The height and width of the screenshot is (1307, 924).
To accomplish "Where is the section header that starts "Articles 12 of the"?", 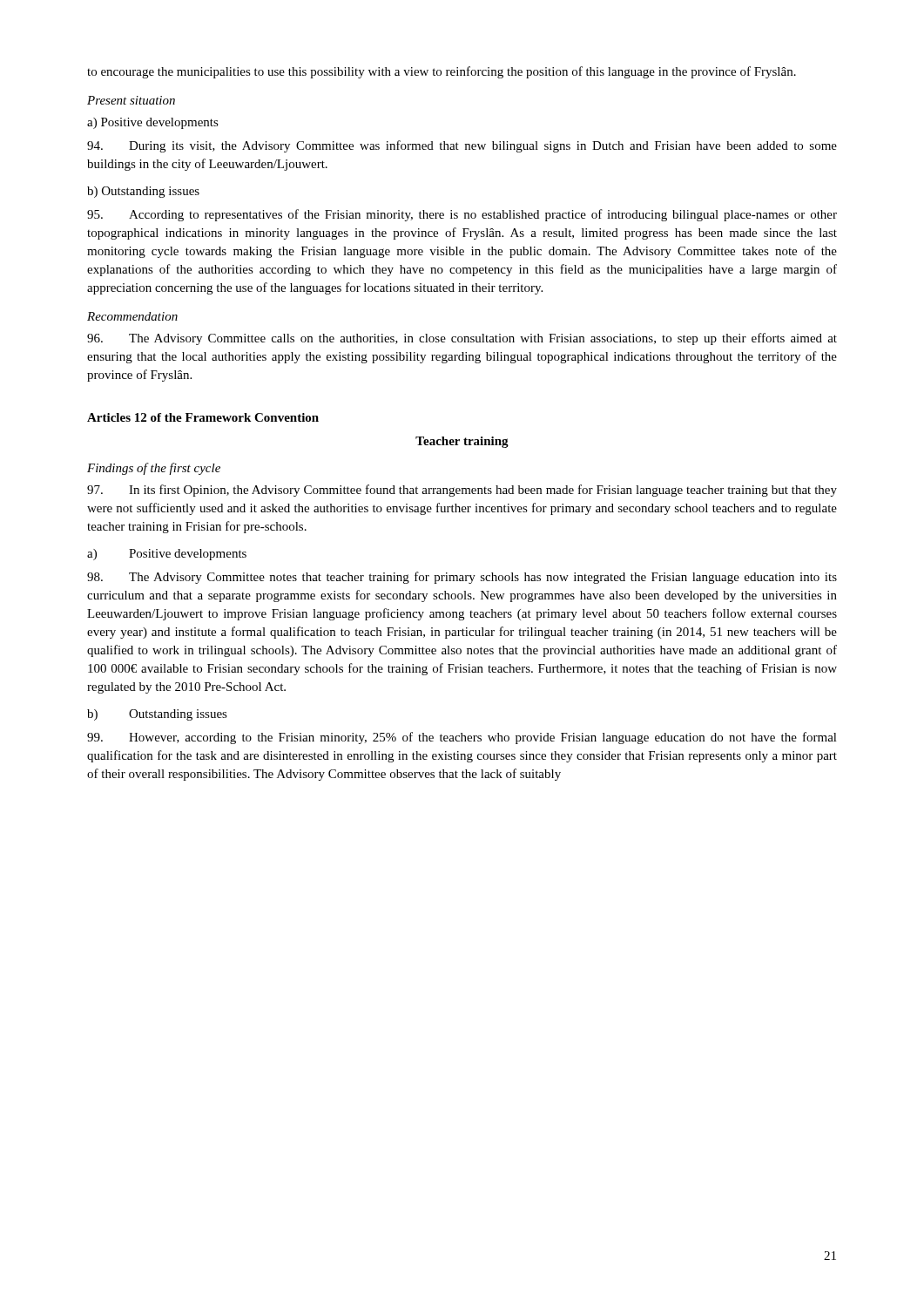I will coord(203,417).
